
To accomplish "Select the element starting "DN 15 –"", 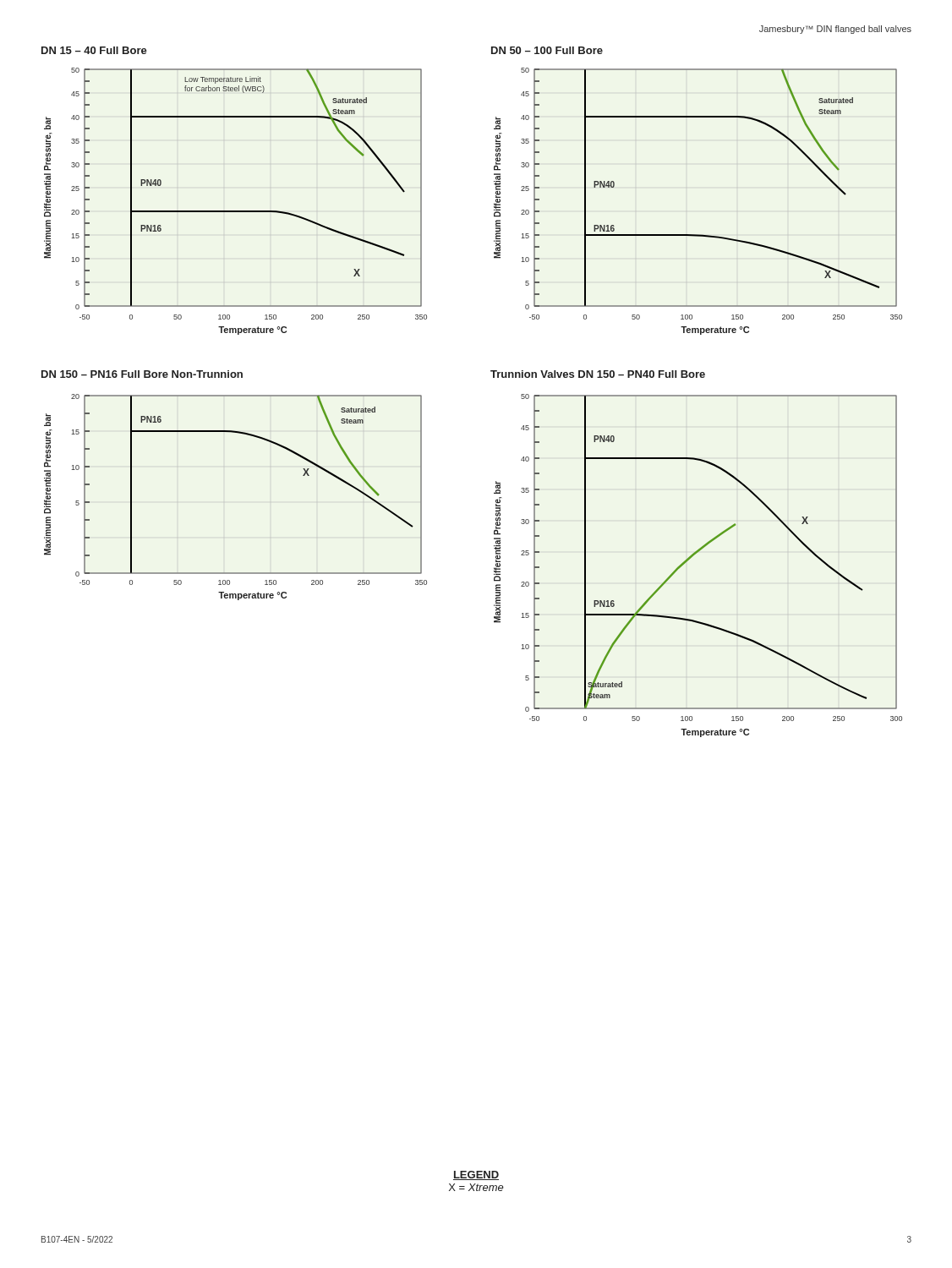I will coord(94,50).
